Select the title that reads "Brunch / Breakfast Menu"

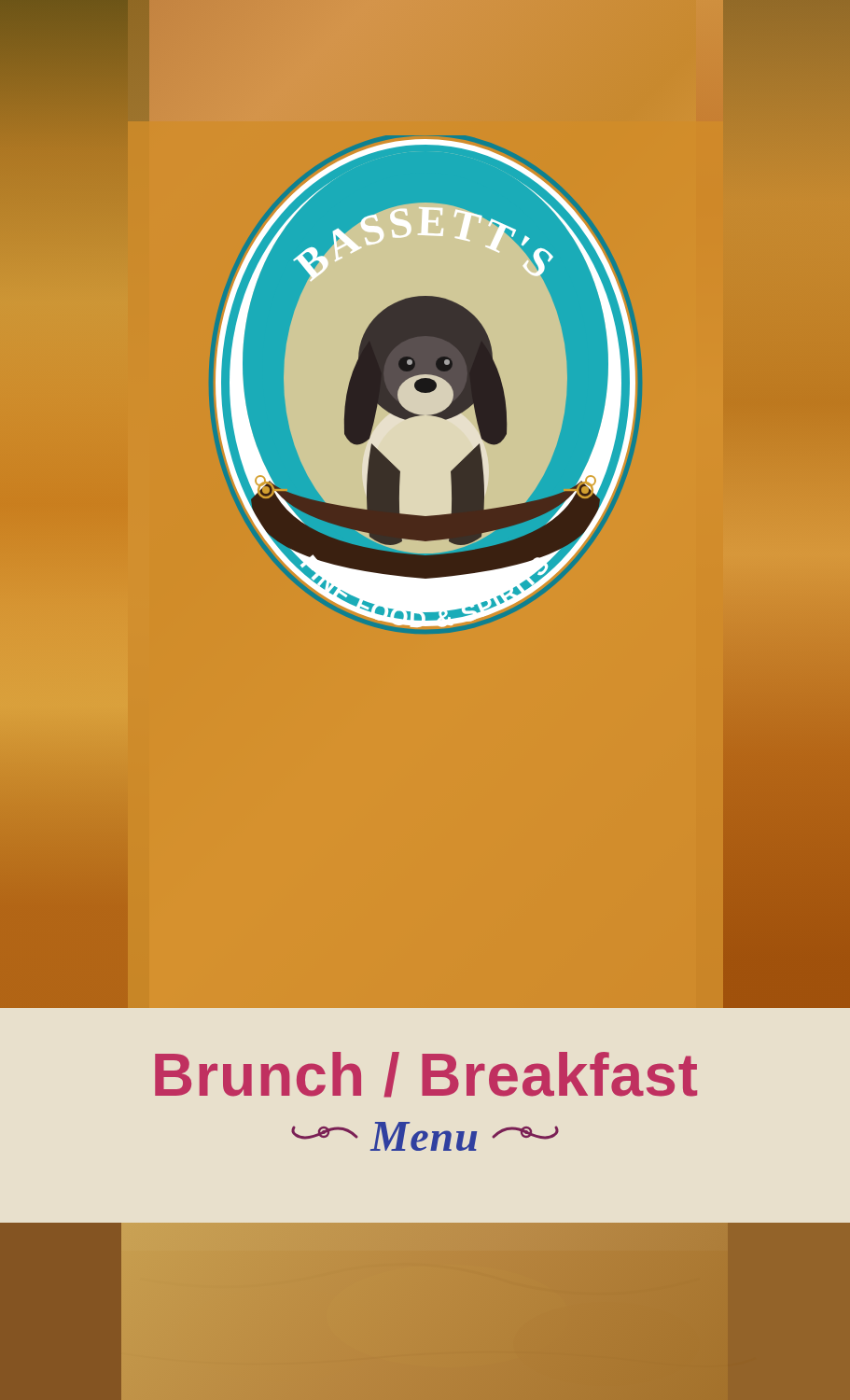click(425, 1092)
